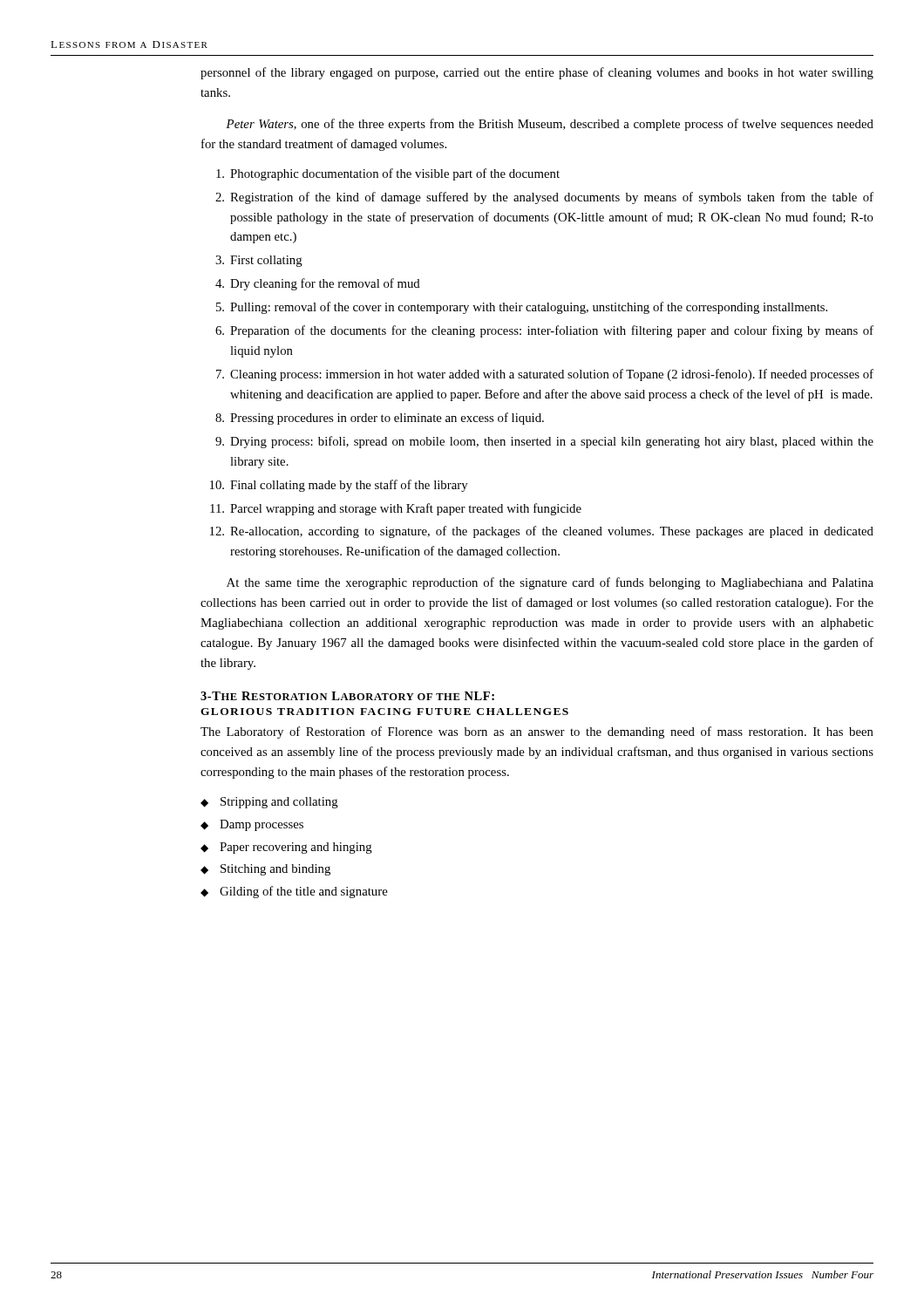
Task: Select the list item with the text "◆ Stitching and binding"
Action: 265,870
